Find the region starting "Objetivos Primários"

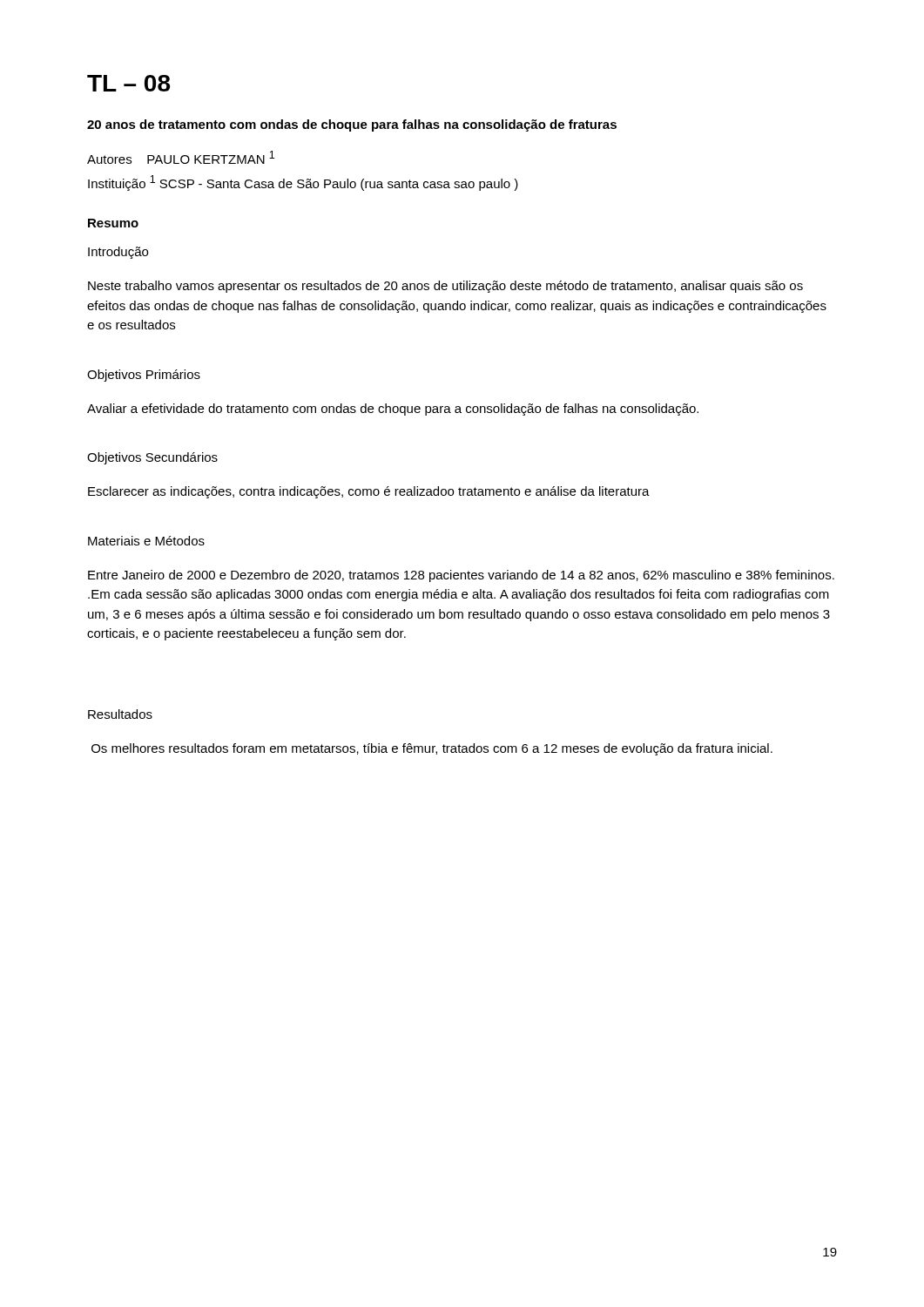click(144, 374)
